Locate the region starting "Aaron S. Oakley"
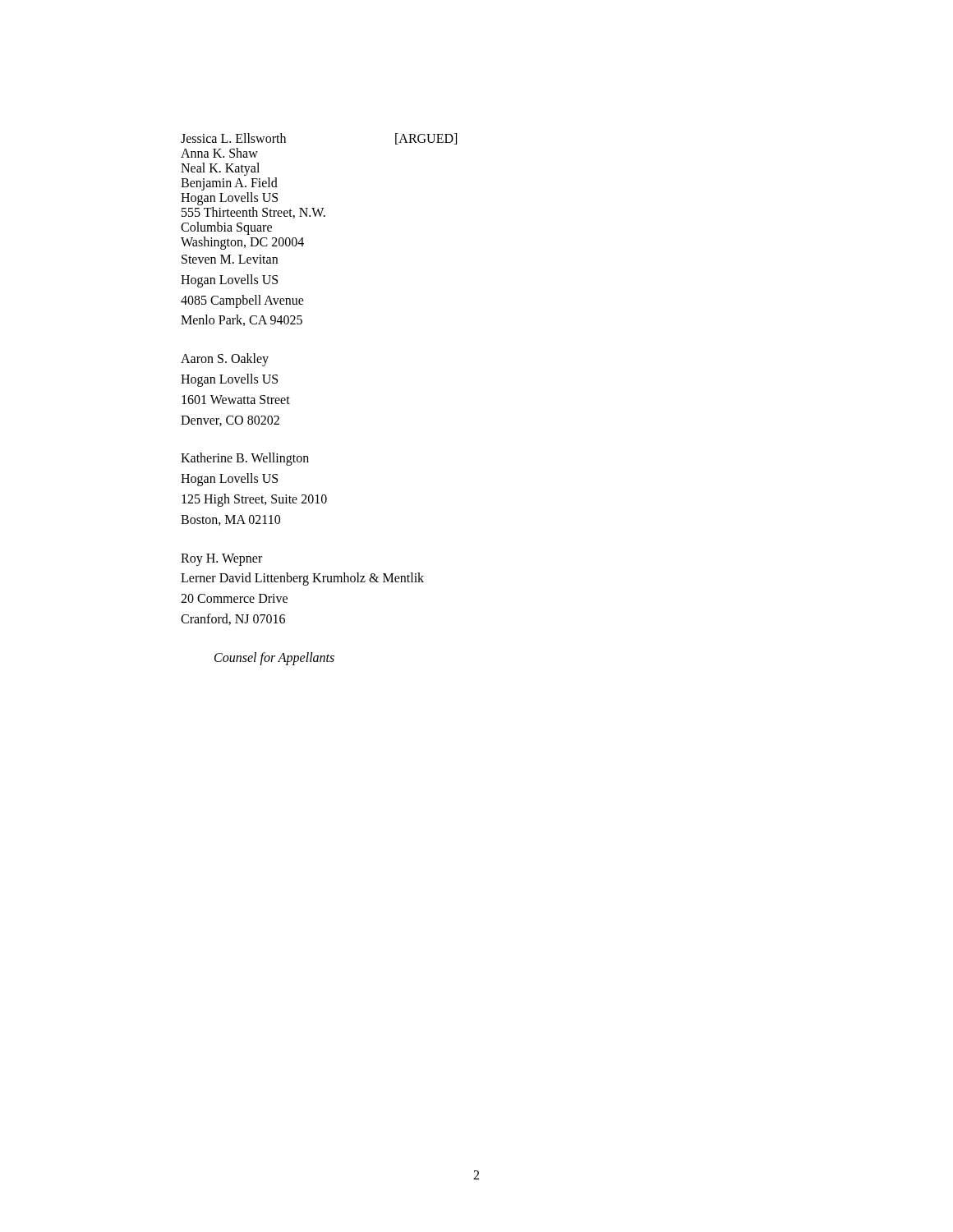The width and height of the screenshot is (953, 1232). [235, 389]
